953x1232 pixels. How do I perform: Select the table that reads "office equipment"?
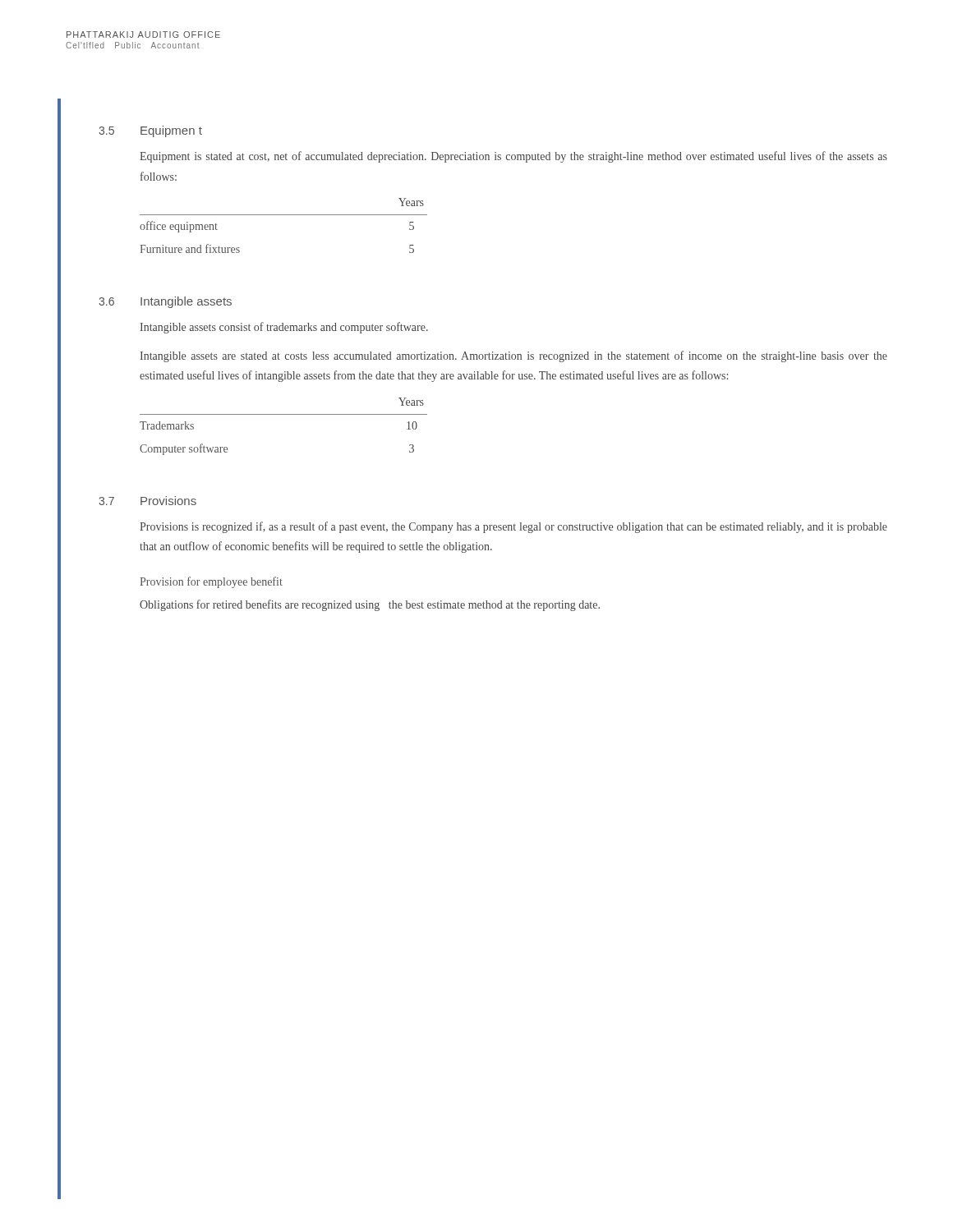click(513, 228)
